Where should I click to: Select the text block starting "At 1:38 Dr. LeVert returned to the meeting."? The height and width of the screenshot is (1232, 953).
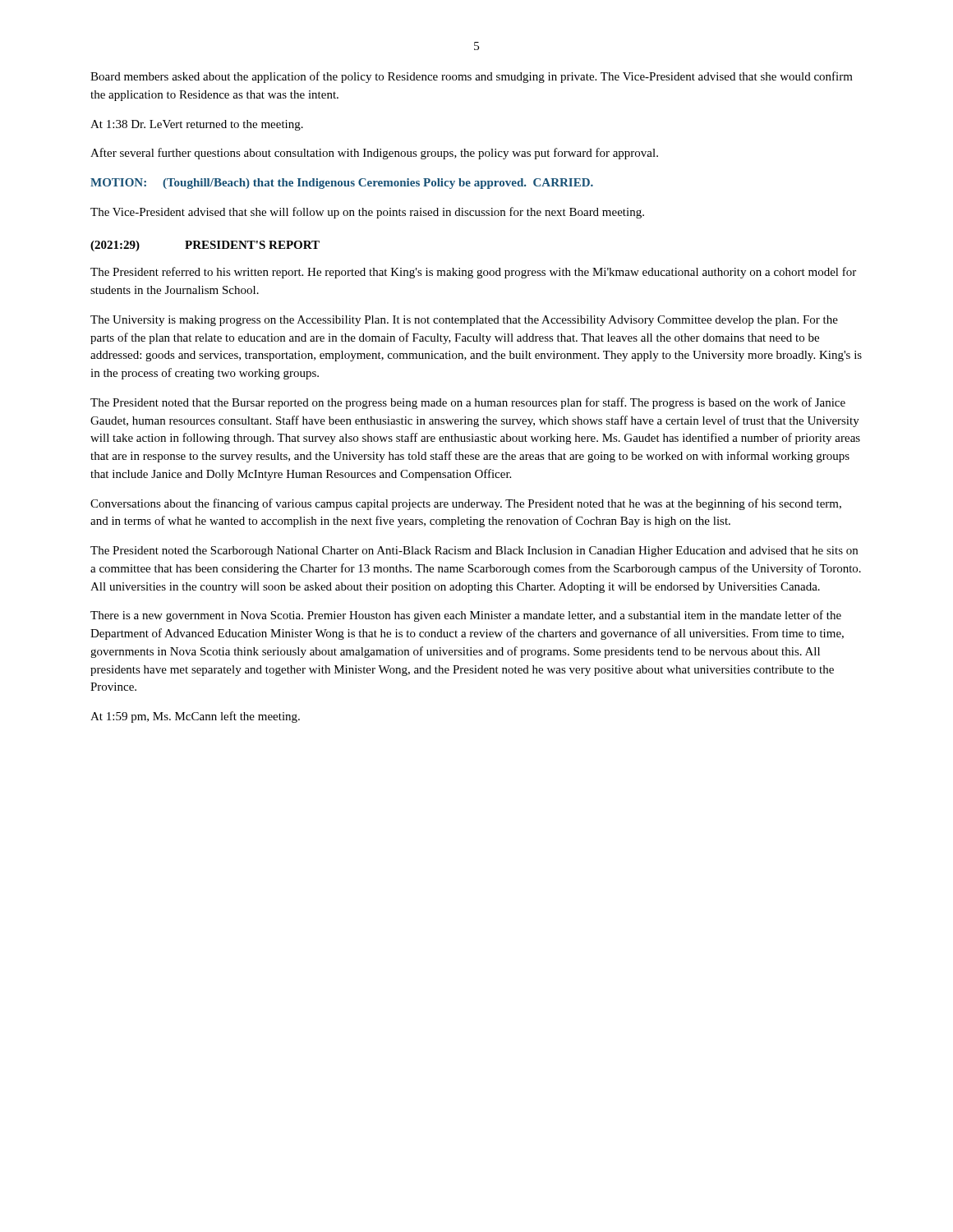pos(197,125)
